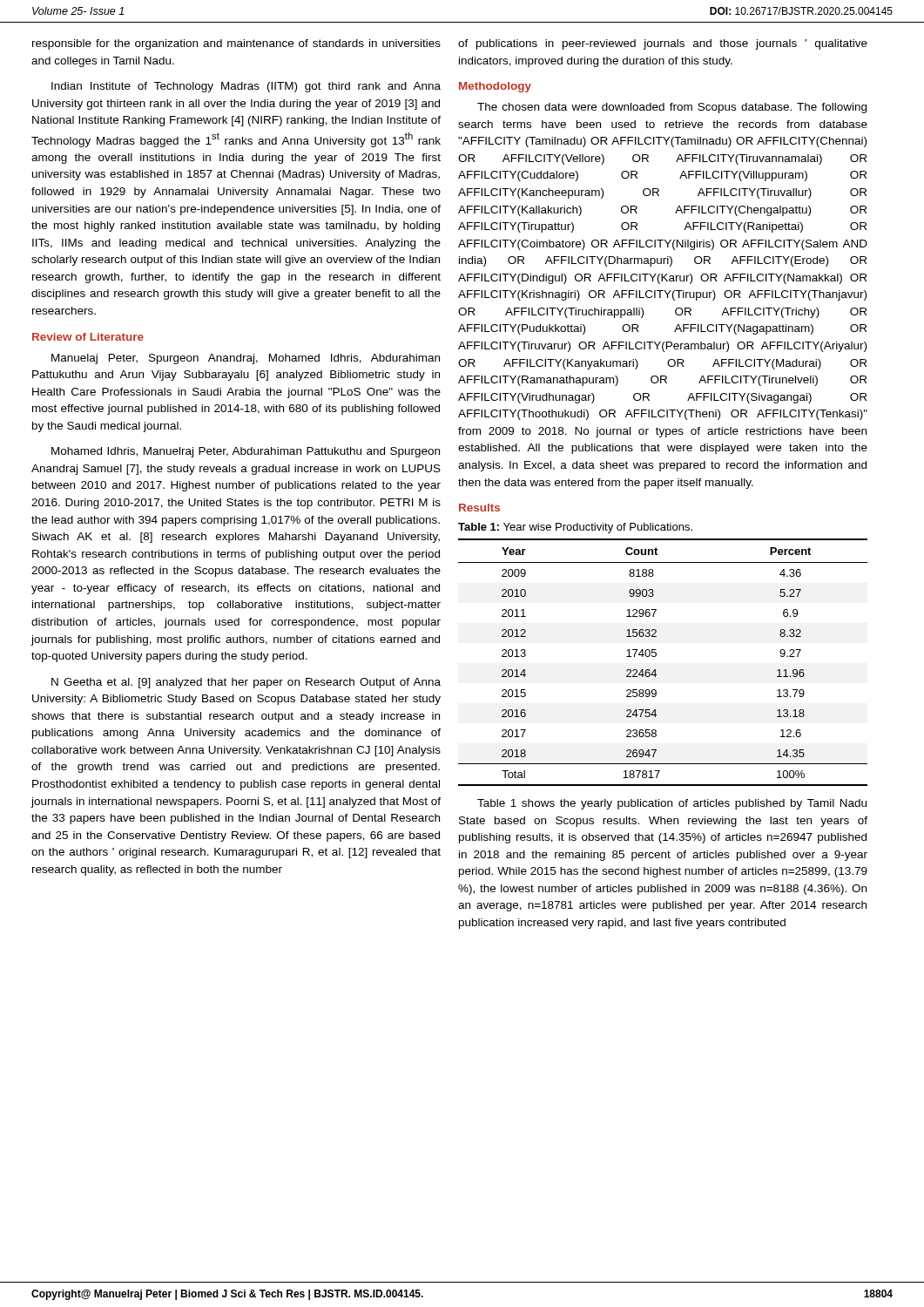Screen dimensions: 1307x924
Task: Find the text block that says "Table 1 shows the yearly publication"
Action: pos(663,863)
